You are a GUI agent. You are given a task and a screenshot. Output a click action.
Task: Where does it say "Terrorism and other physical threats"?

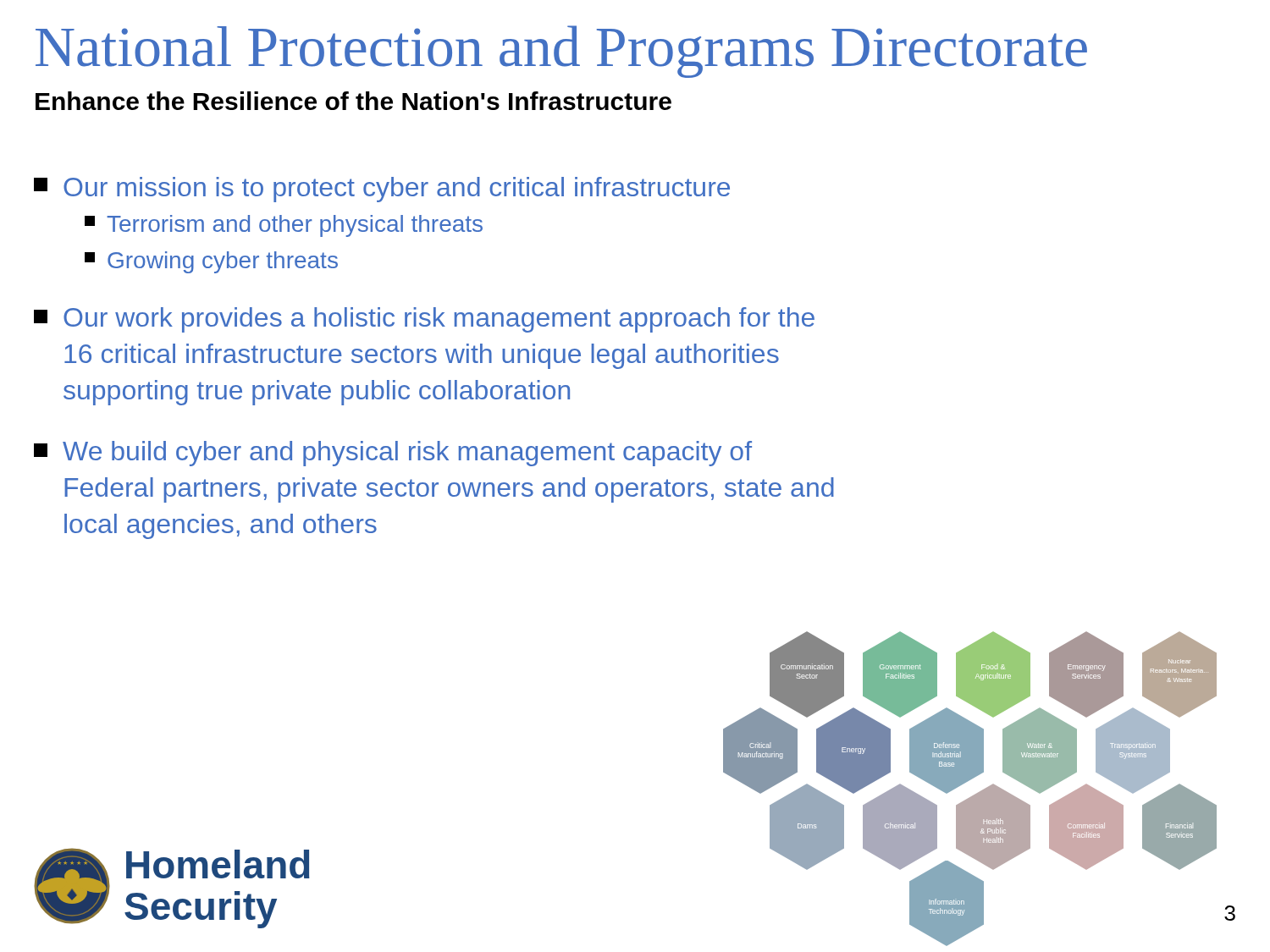[284, 225]
